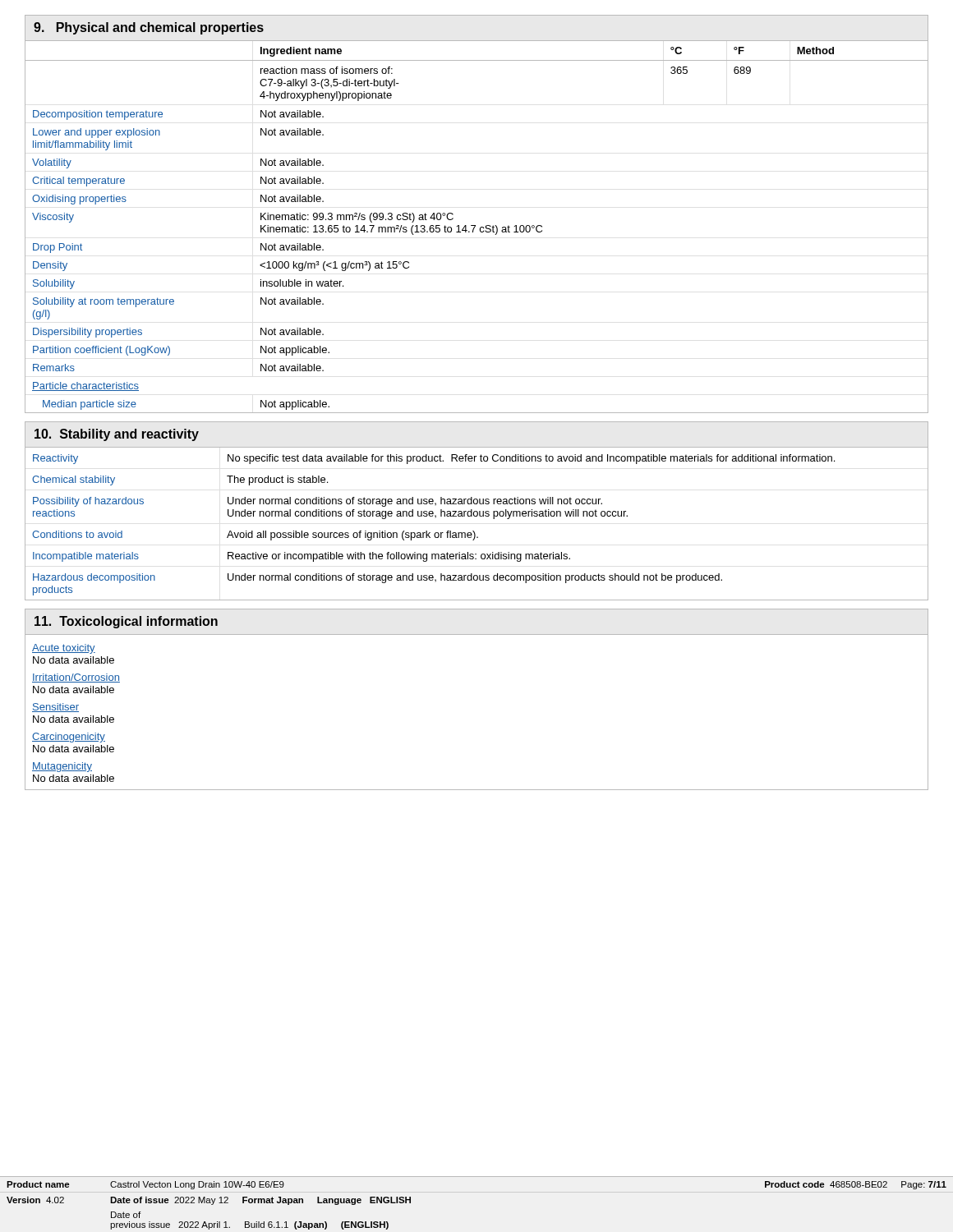Locate the list item with the text "Incompatible materials Reactive or"

click(x=476, y=556)
